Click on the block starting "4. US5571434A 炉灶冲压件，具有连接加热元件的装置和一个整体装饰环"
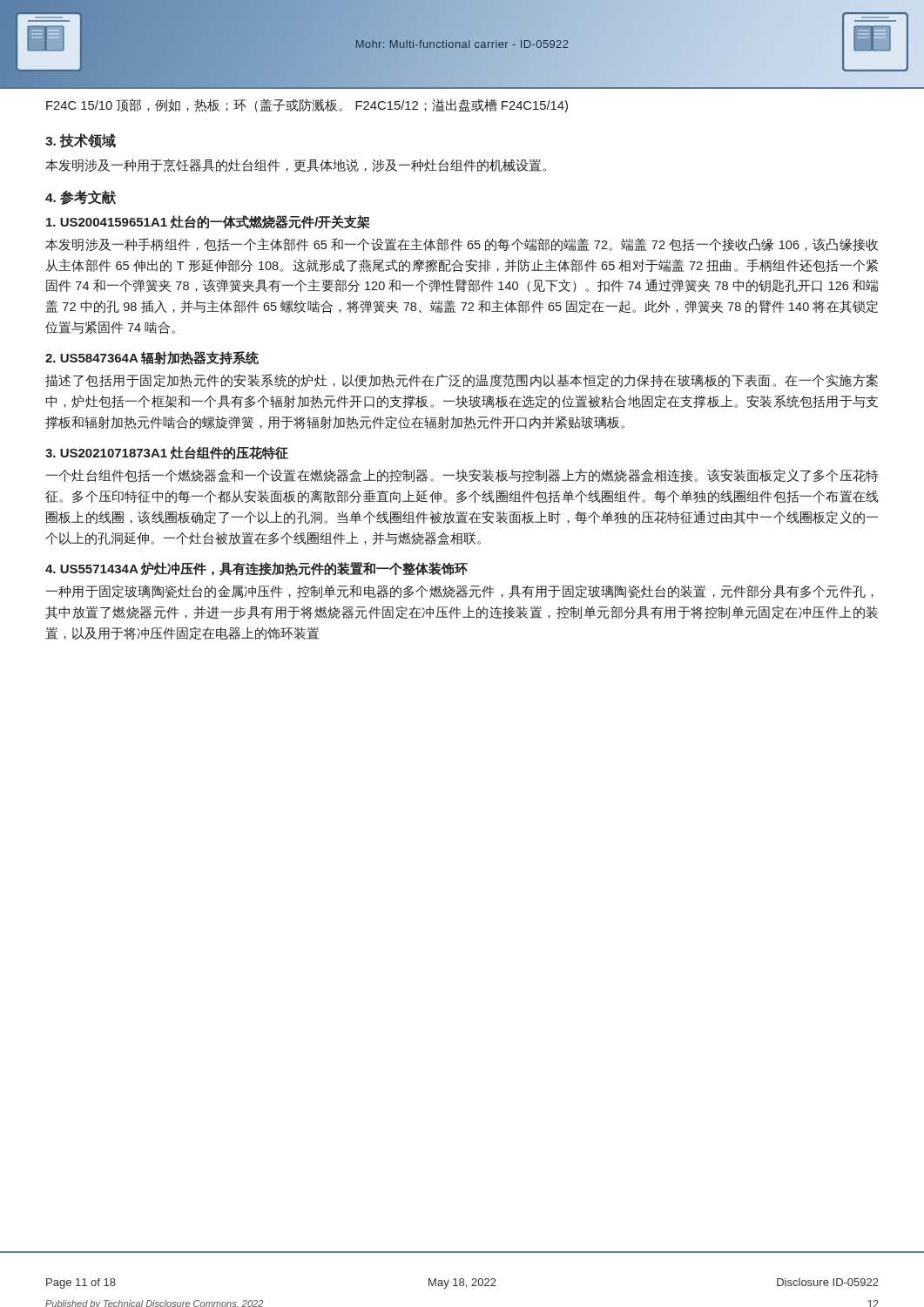This screenshot has height=1307, width=924. [257, 568]
